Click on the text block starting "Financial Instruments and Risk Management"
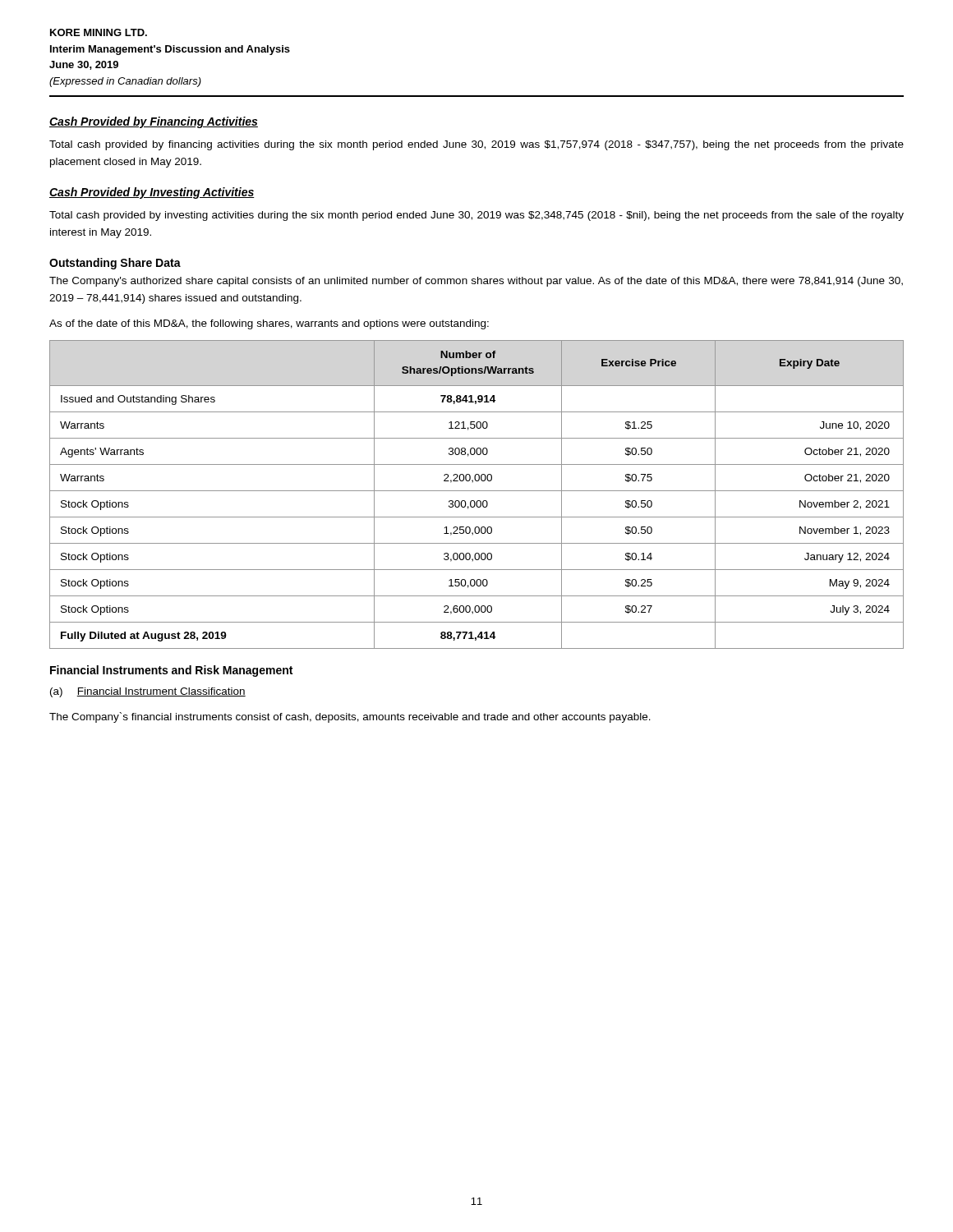 [x=171, y=670]
